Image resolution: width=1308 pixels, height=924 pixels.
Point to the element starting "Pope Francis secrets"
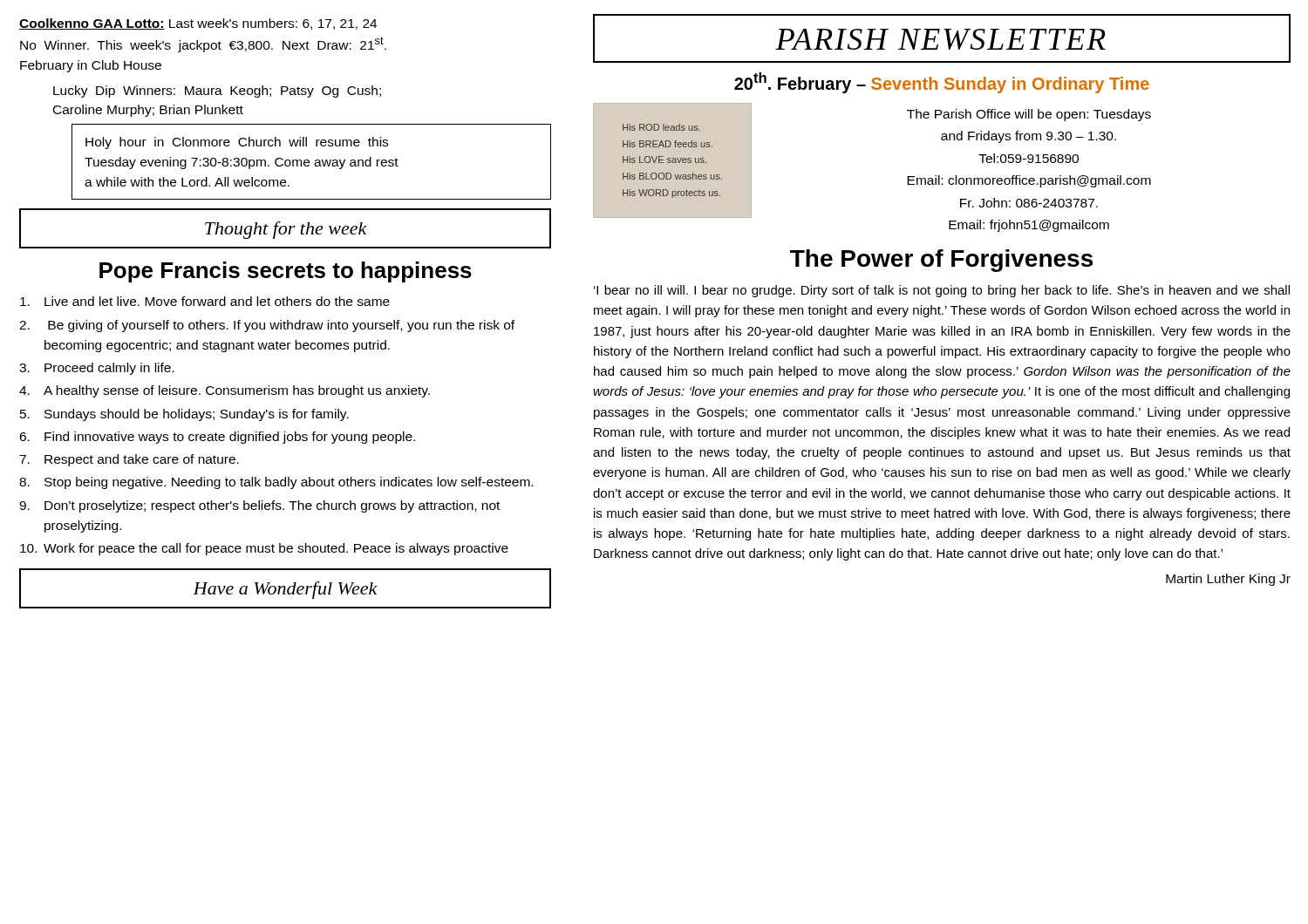(x=285, y=270)
